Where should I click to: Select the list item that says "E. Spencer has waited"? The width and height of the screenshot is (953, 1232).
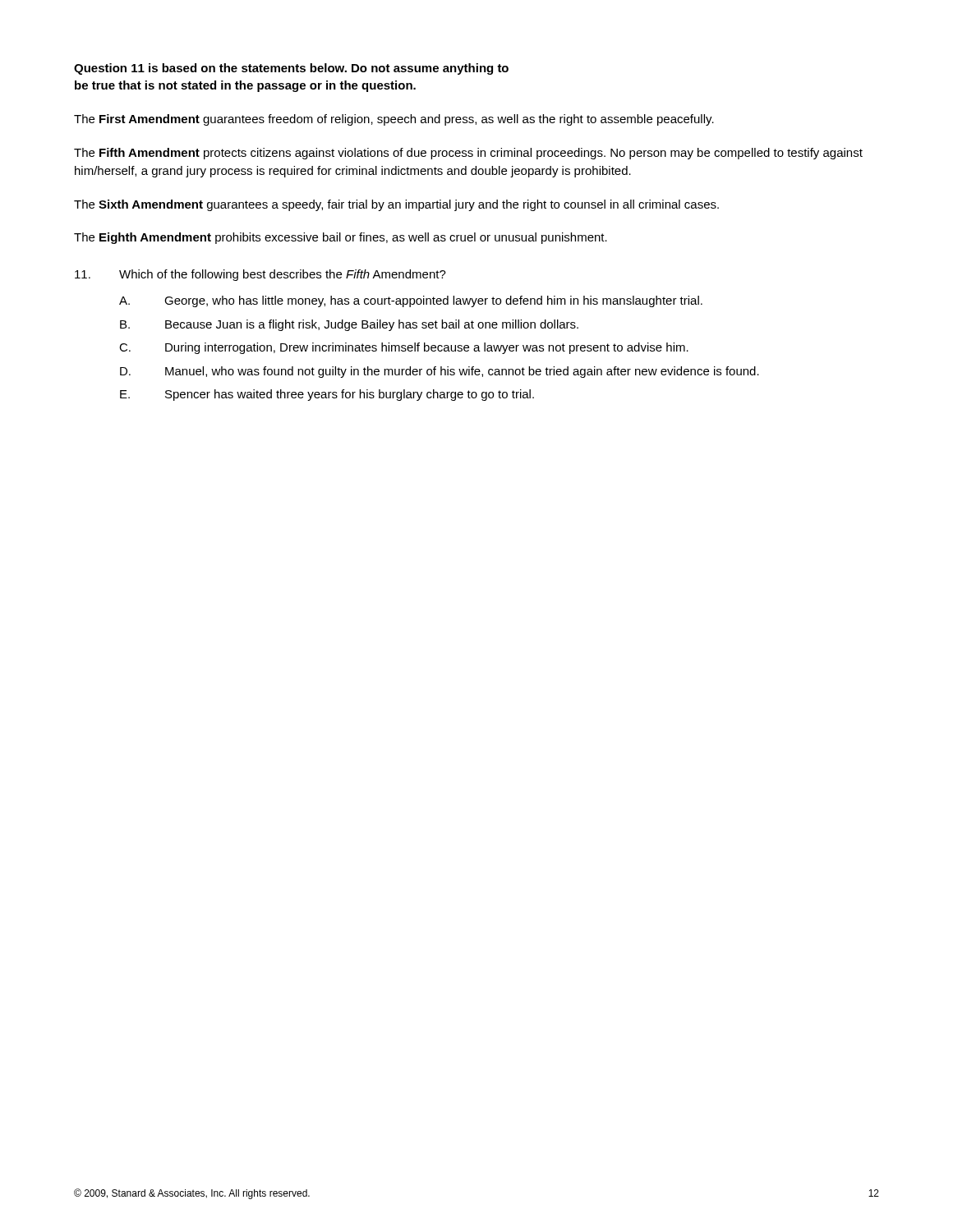tap(499, 394)
